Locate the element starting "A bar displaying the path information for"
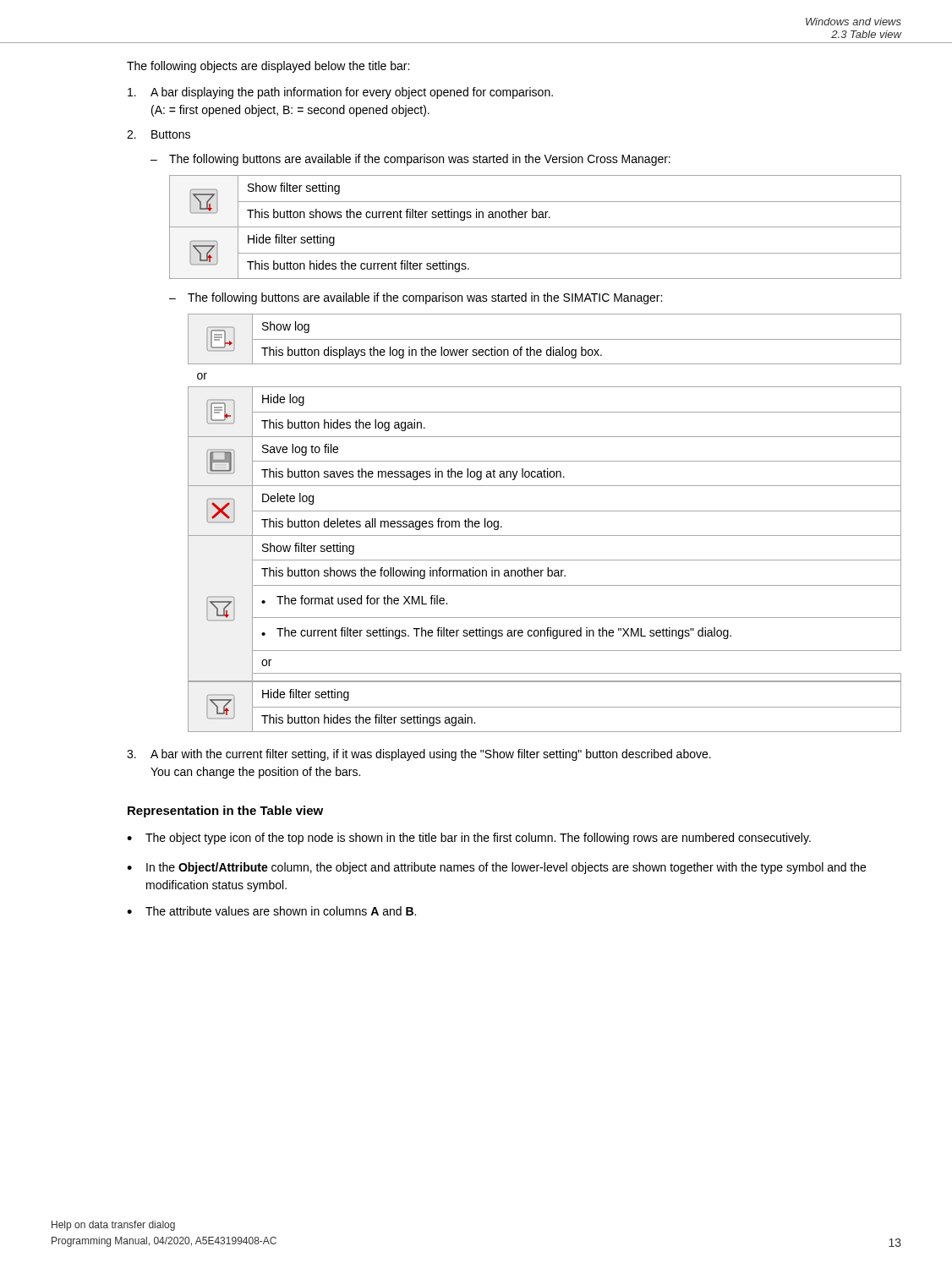This screenshot has width=952, height=1268. 514,101
